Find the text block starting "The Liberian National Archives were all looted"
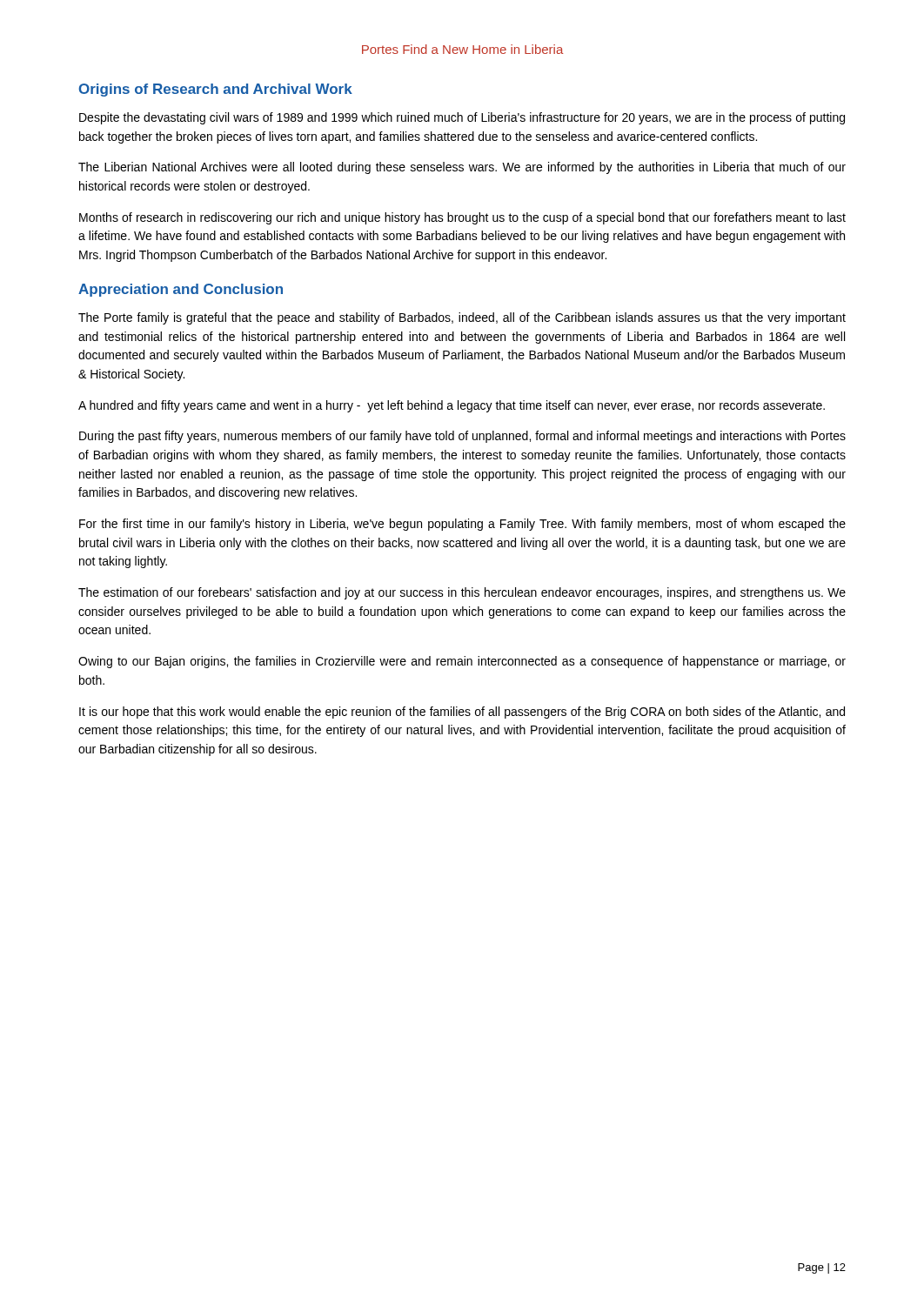The image size is (924, 1305). tap(462, 177)
